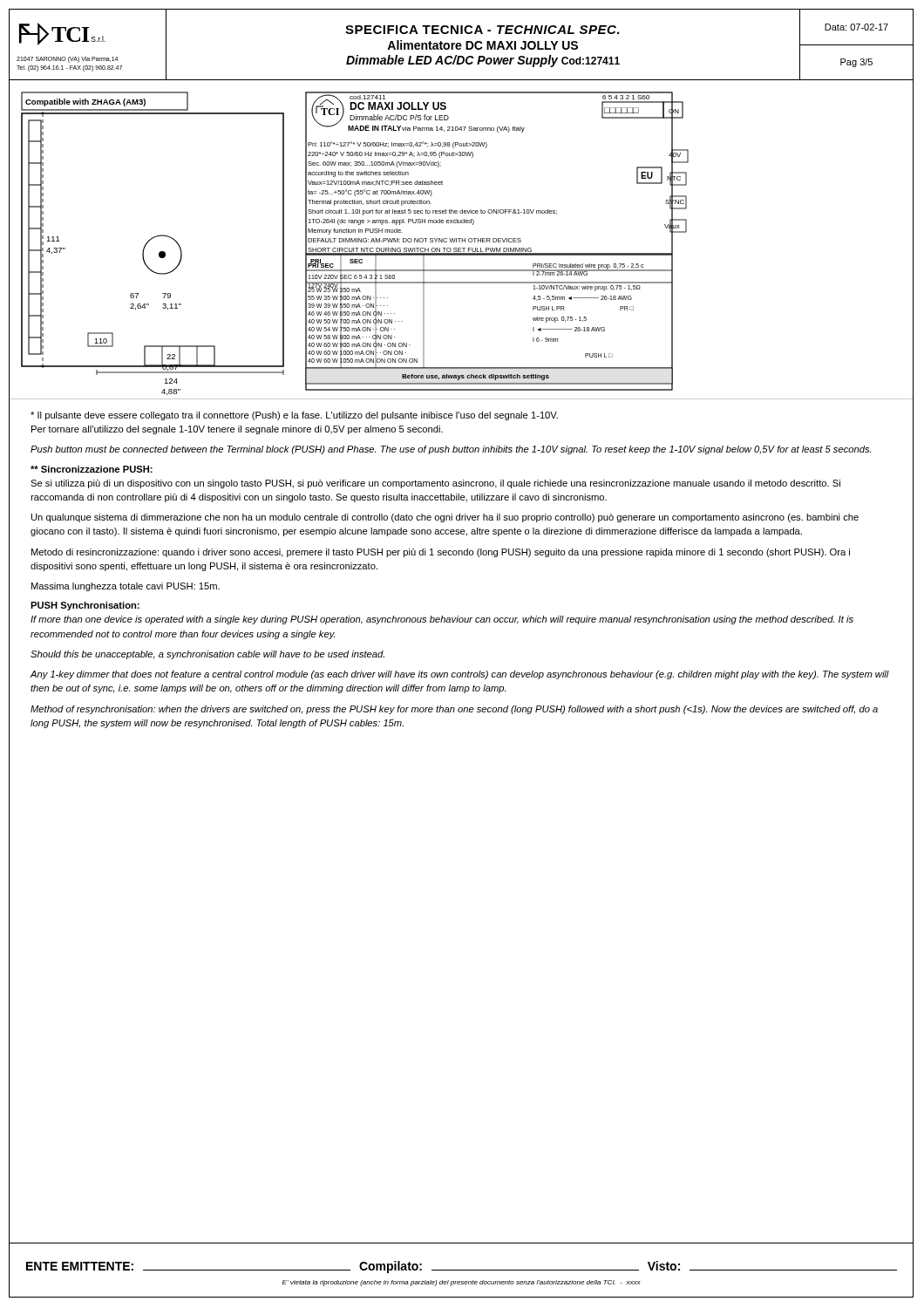Locate the engineering diagram
The width and height of the screenshot is (924, 1308).
[461, 240]
